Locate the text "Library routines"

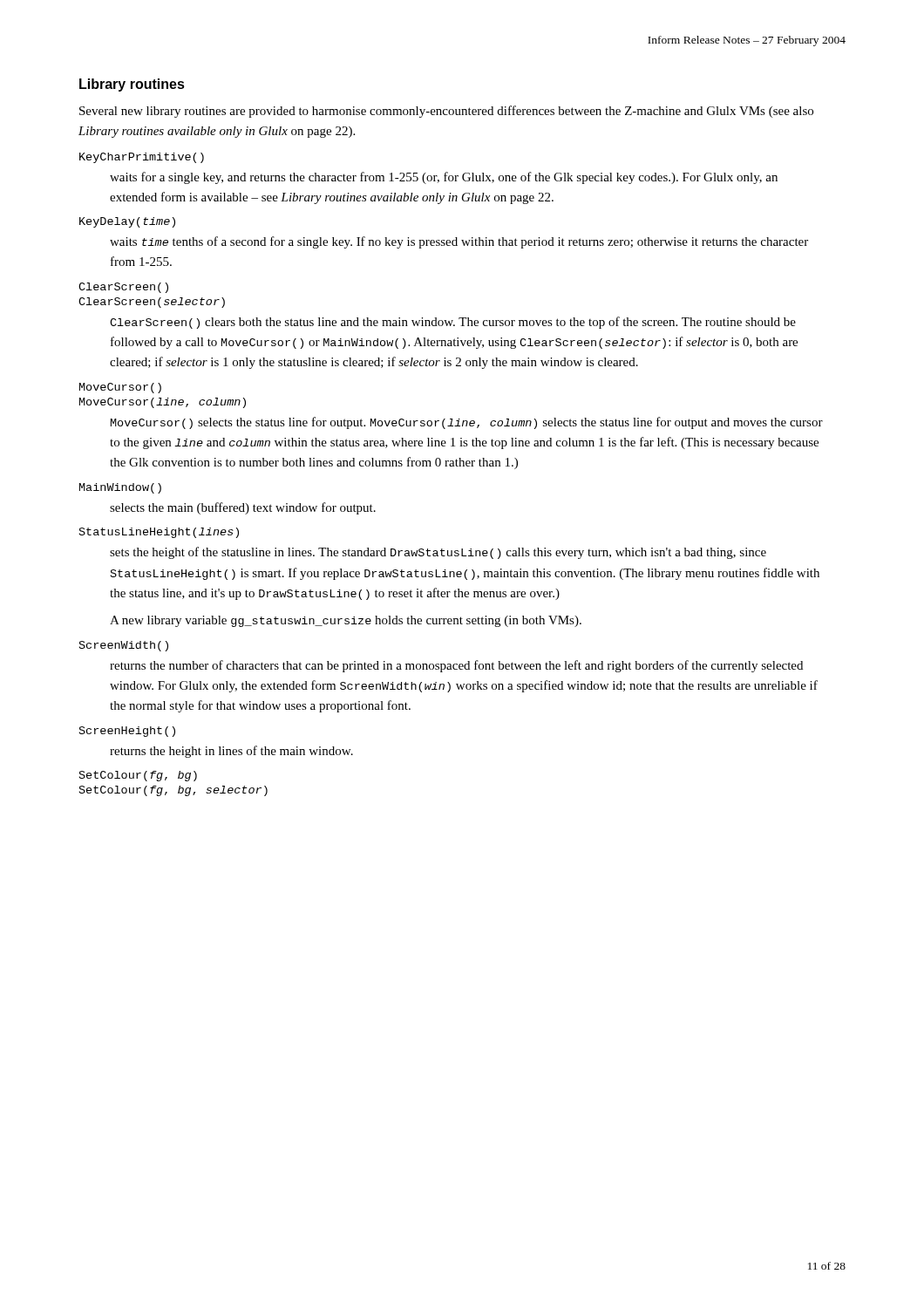point(132,84)
